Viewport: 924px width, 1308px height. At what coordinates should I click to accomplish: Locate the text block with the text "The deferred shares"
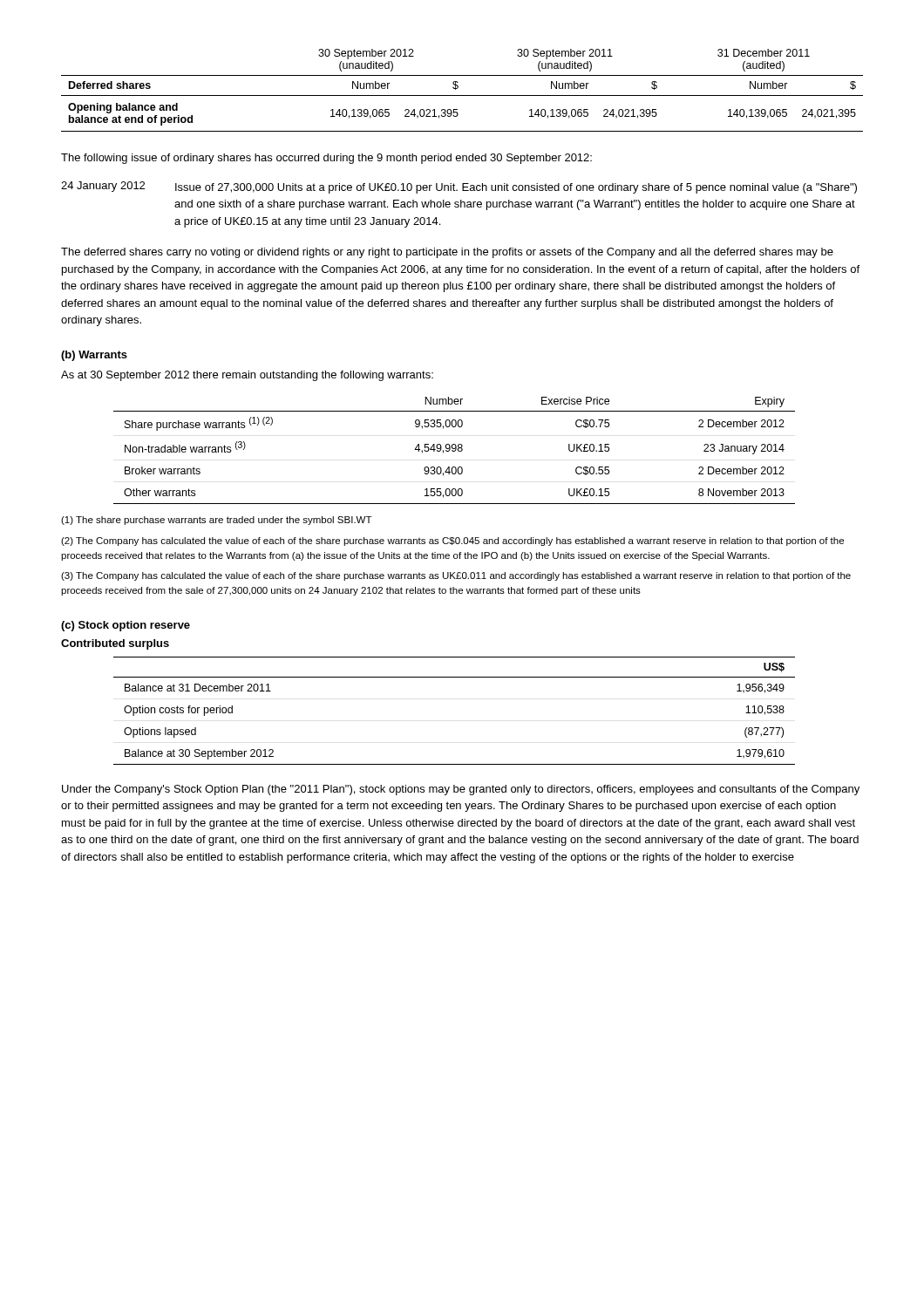pyautogui.click(x=460, y=286)
